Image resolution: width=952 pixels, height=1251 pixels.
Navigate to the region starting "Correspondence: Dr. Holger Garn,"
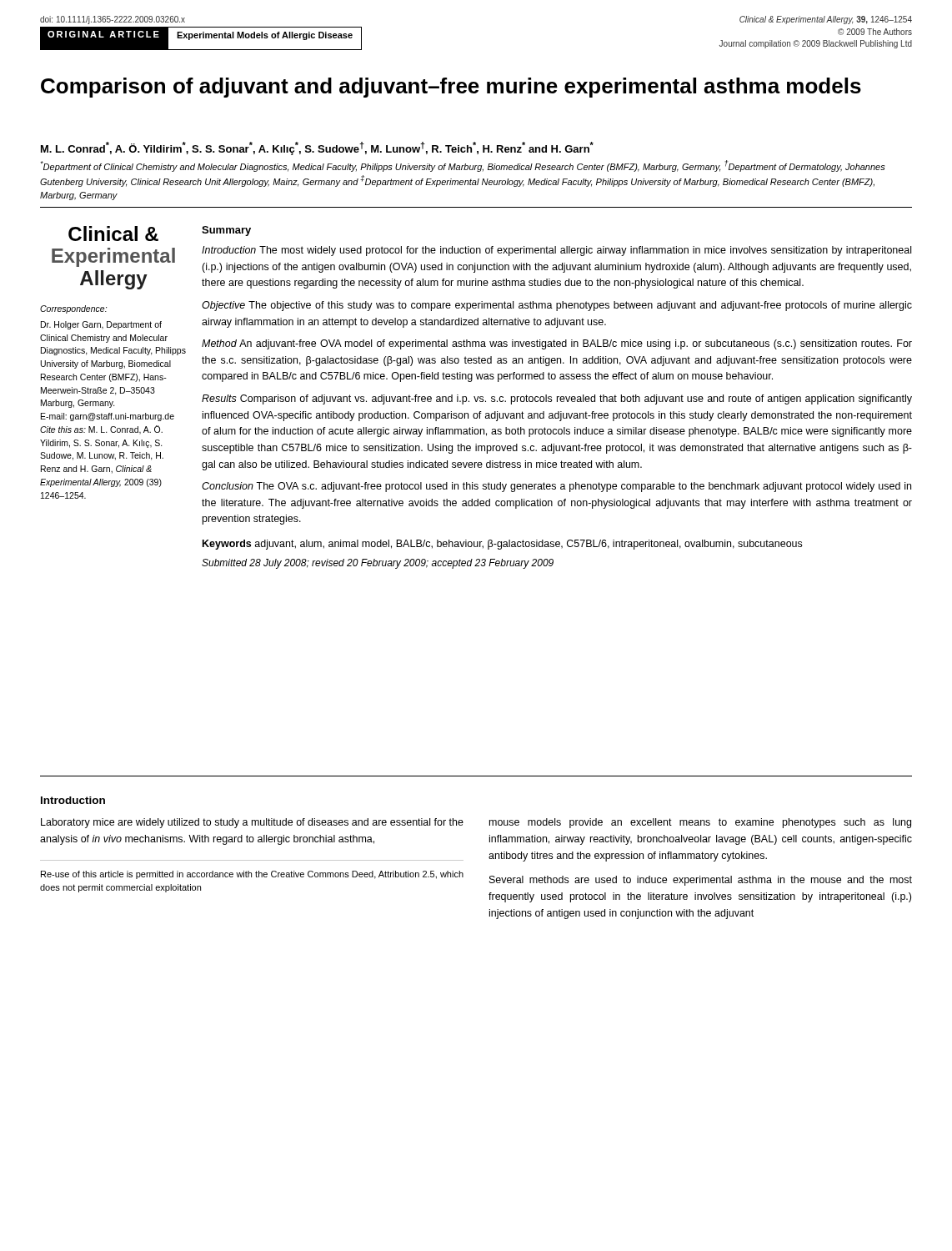point(113,402)
